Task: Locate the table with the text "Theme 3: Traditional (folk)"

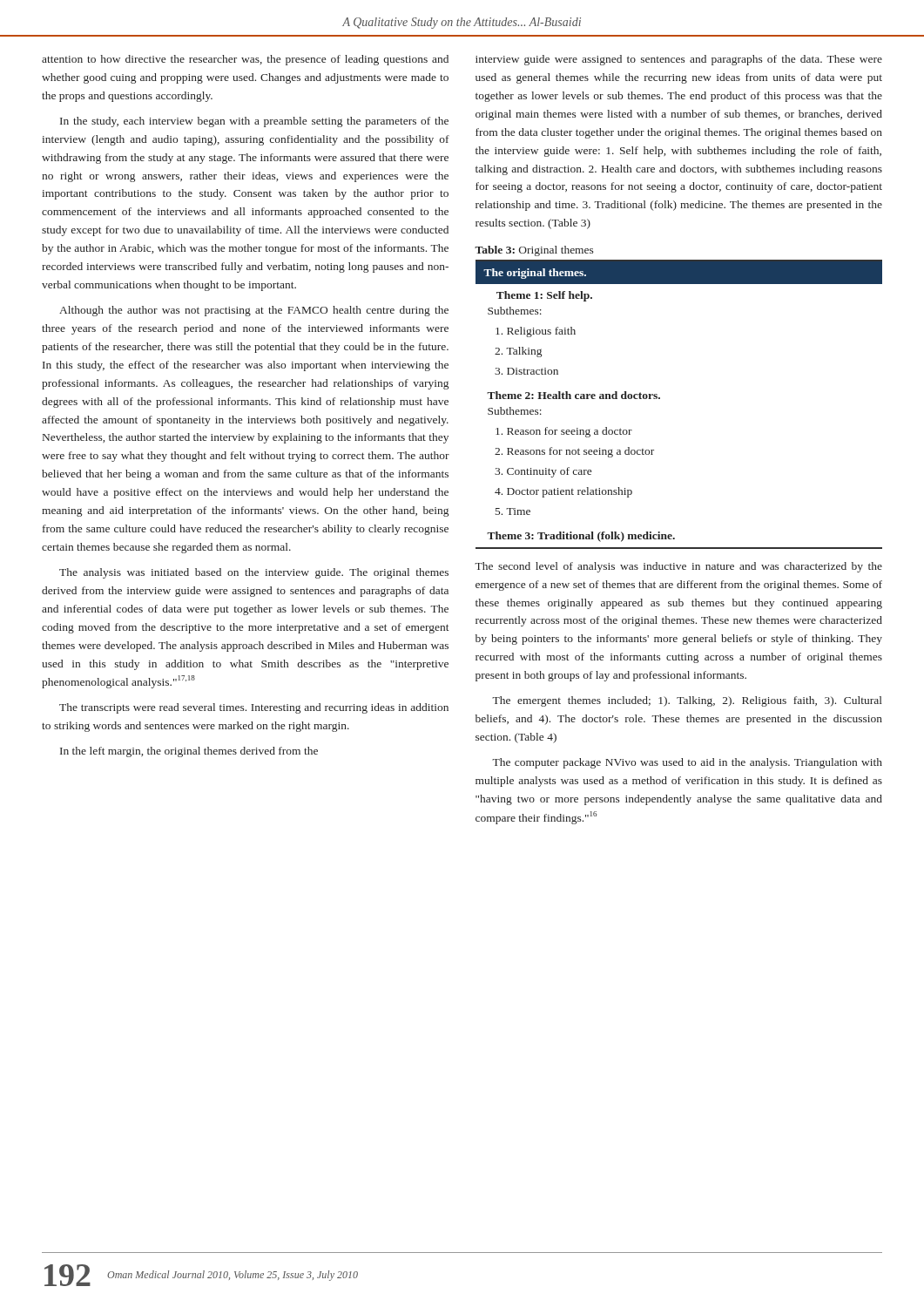Action: (x=679, y=404)
